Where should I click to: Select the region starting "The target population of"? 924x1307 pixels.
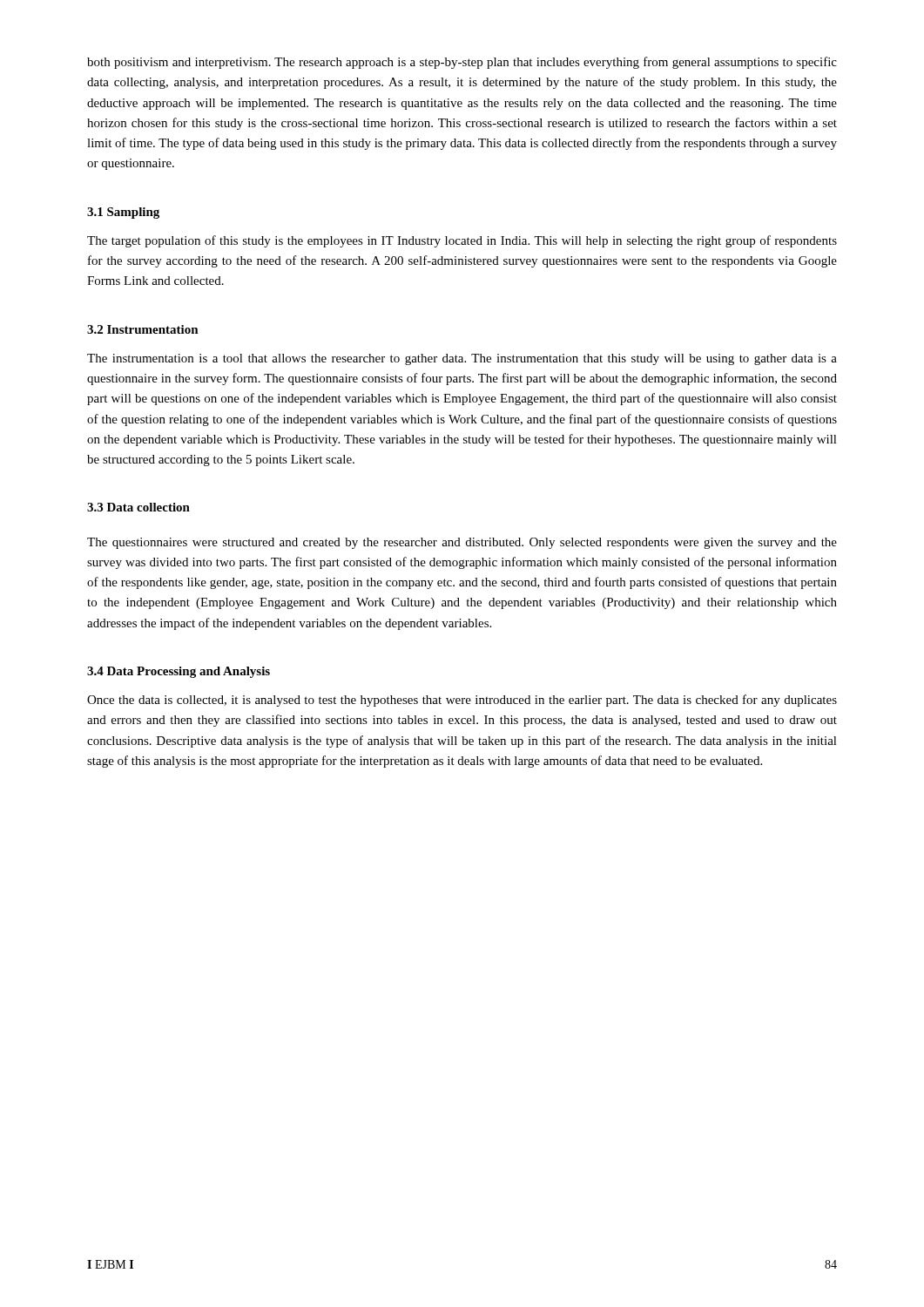pyautogui.click(x=462, y=261)
